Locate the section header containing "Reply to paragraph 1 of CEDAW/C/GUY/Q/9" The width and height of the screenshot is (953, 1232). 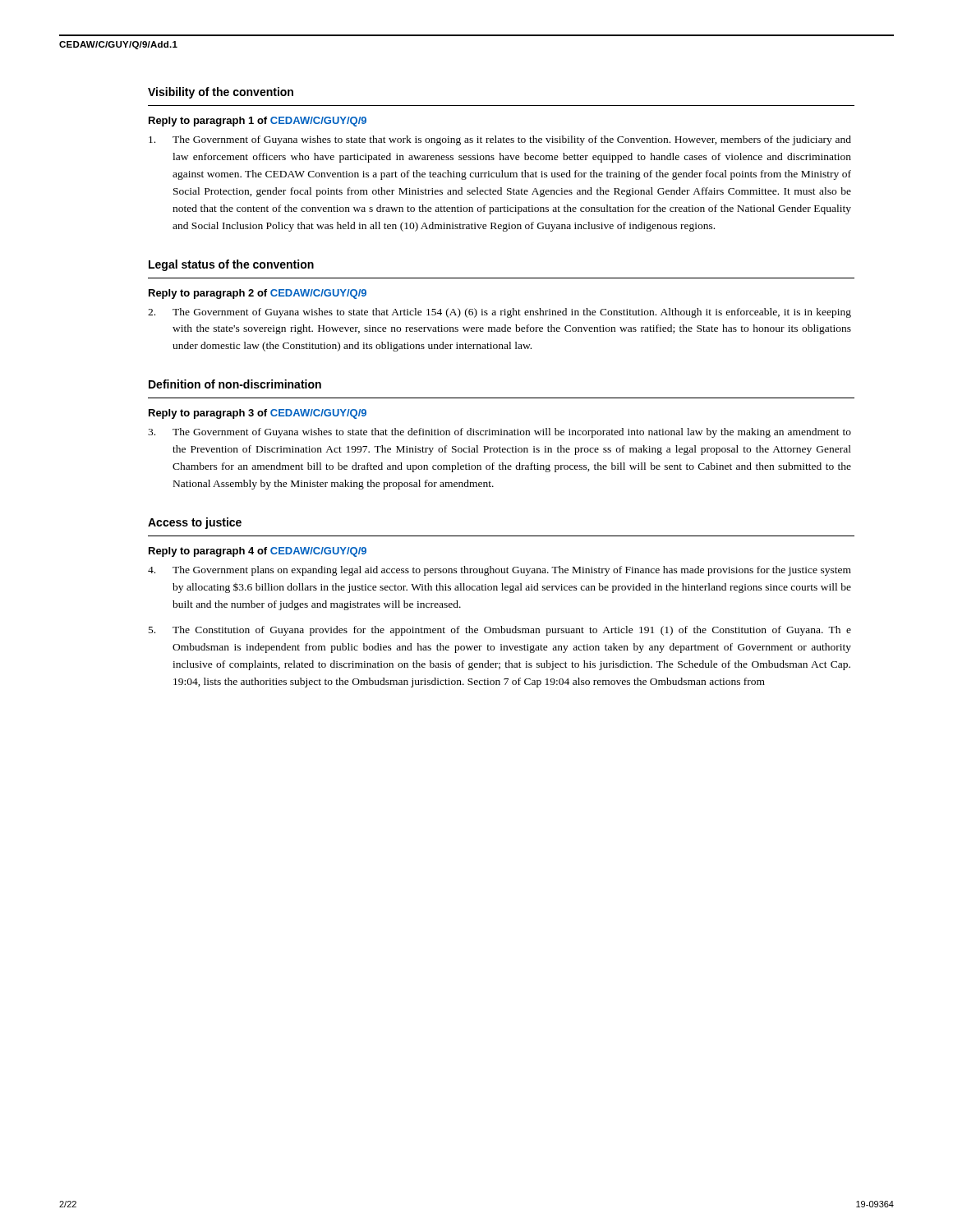(257, 120)
